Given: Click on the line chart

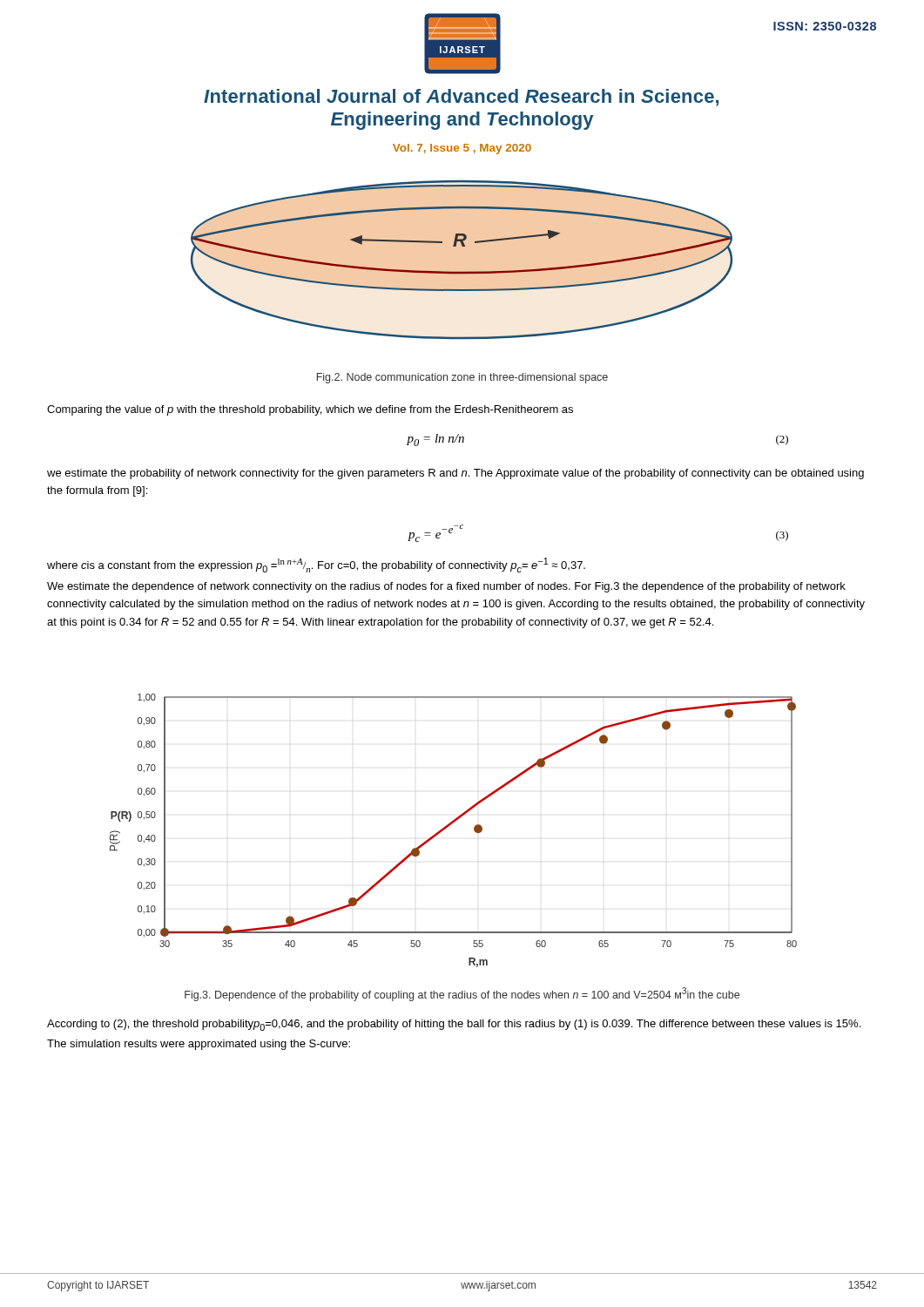Looking at the screenshot, I should 462,836.
